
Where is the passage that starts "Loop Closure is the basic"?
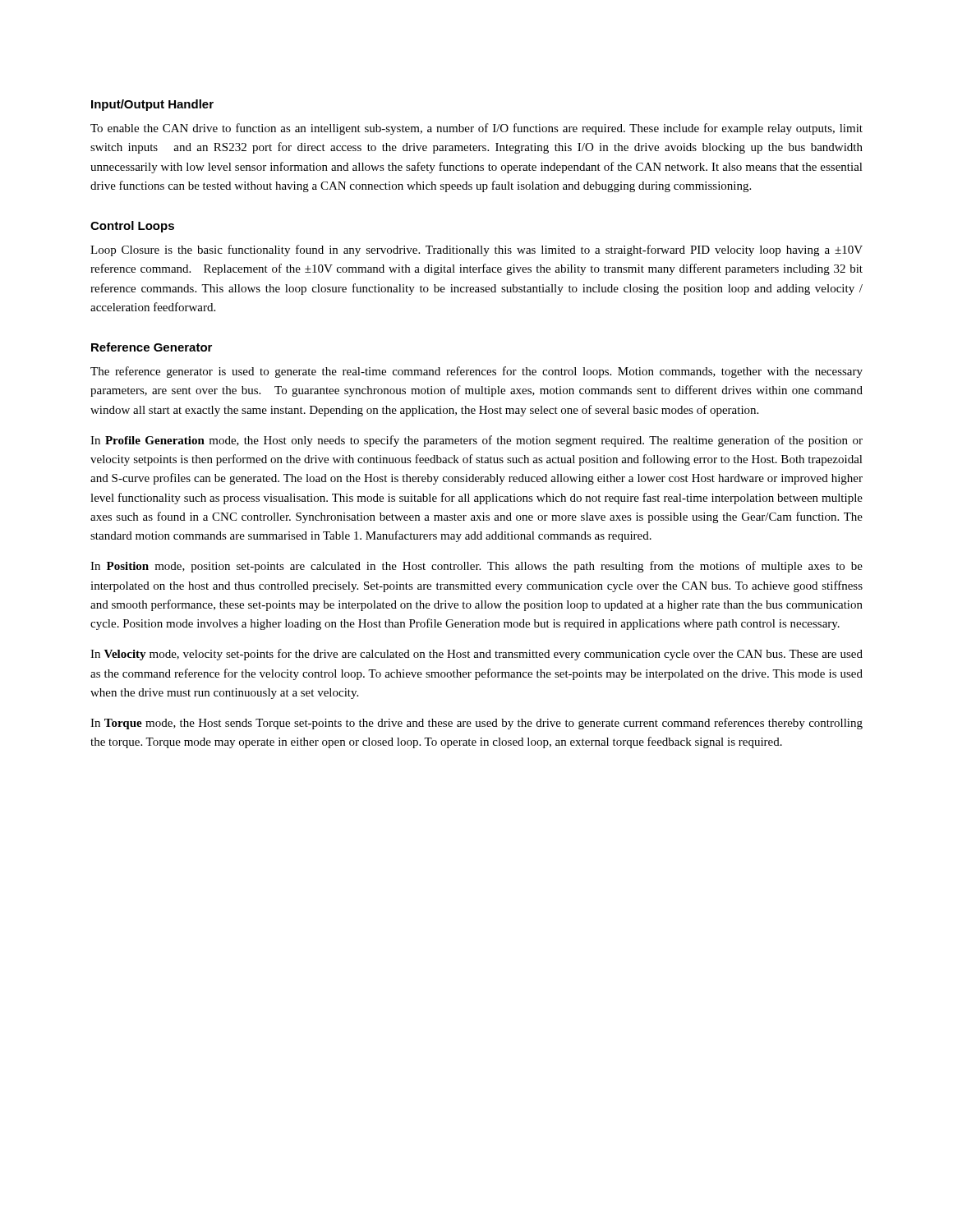click(x=476, y=278)
